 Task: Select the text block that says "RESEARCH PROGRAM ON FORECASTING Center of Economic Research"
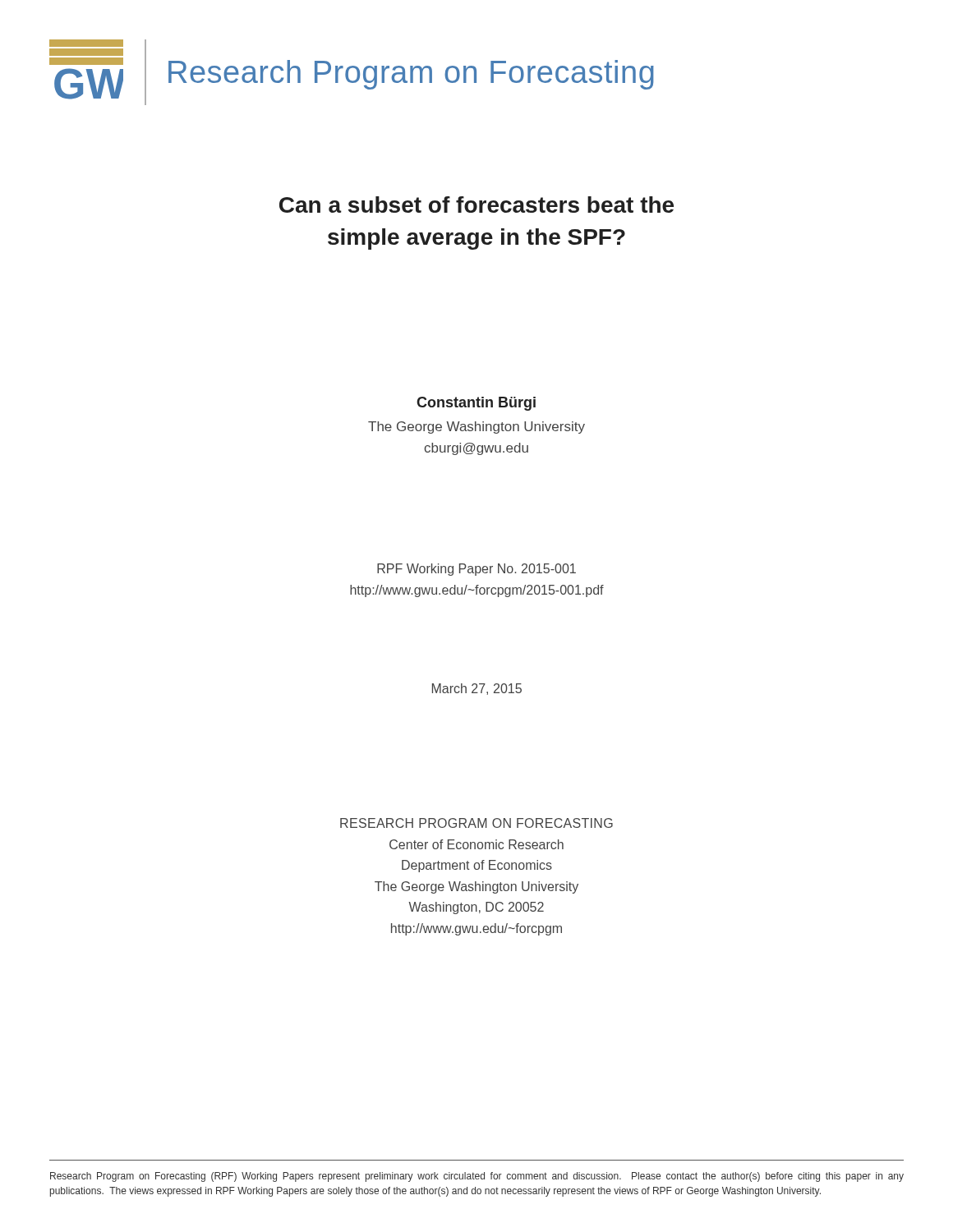coord(476,876)
